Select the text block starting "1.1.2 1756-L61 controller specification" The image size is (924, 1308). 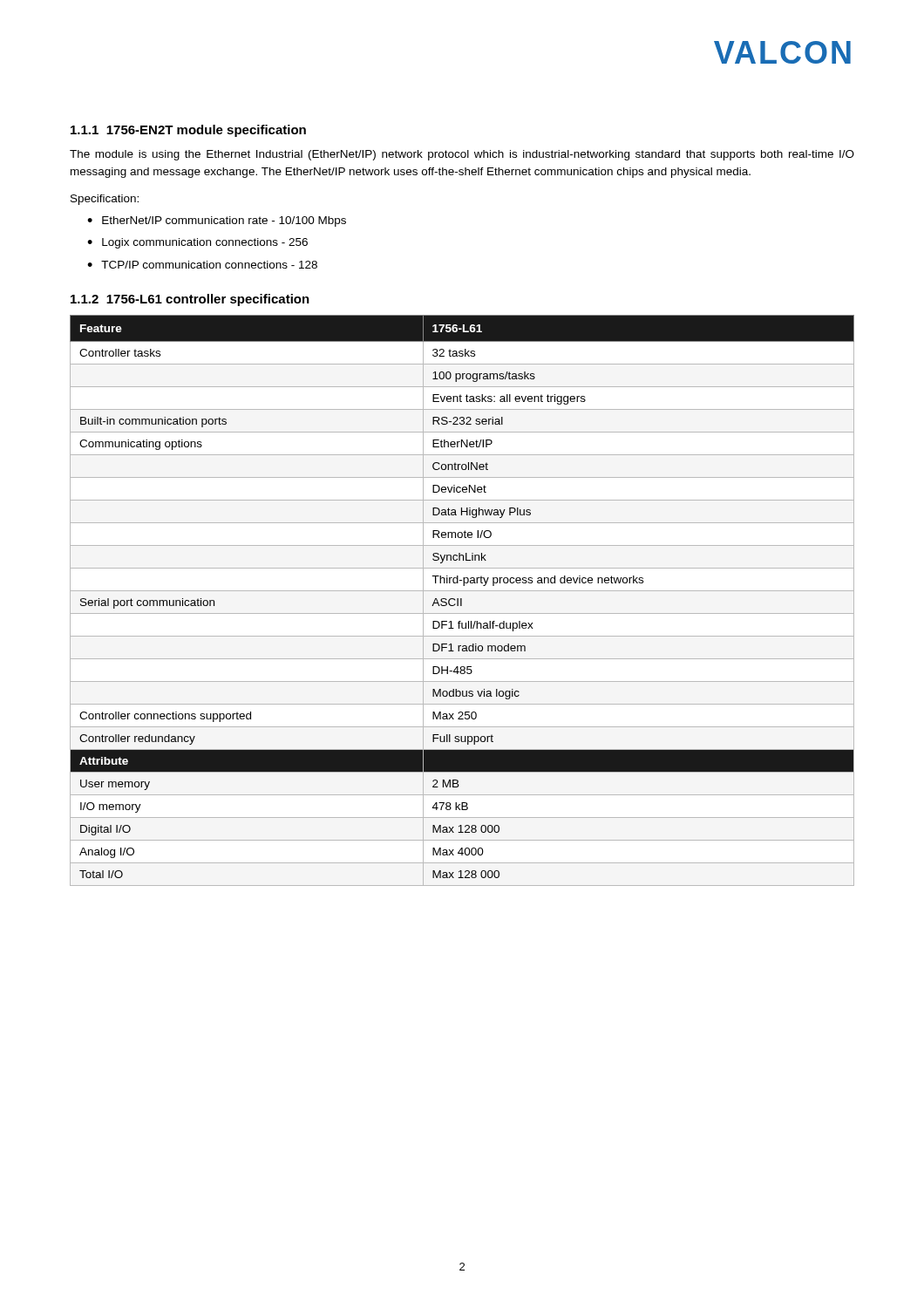point(190,299)
